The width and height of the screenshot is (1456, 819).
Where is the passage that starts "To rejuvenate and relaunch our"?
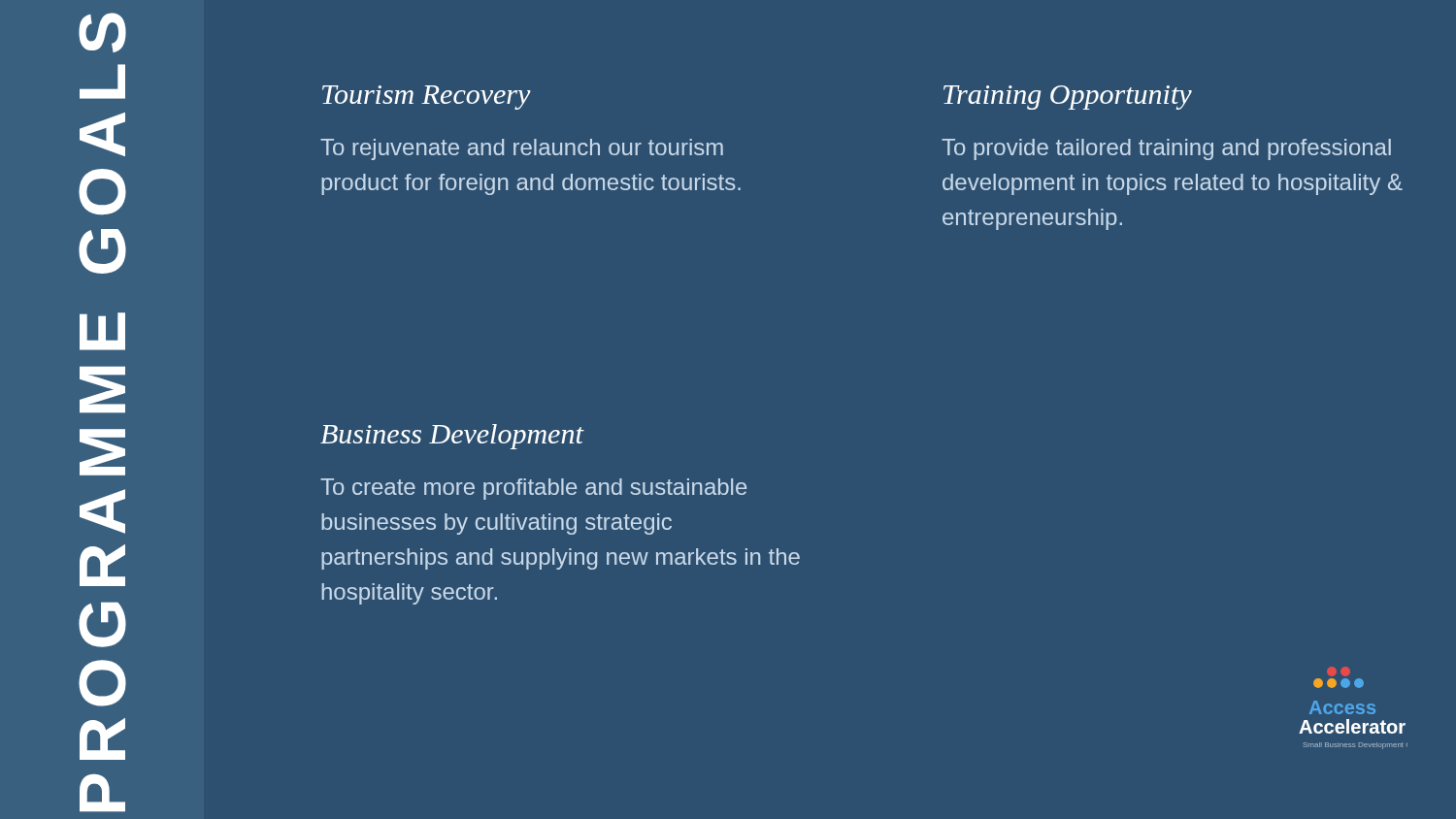point(531,164)
